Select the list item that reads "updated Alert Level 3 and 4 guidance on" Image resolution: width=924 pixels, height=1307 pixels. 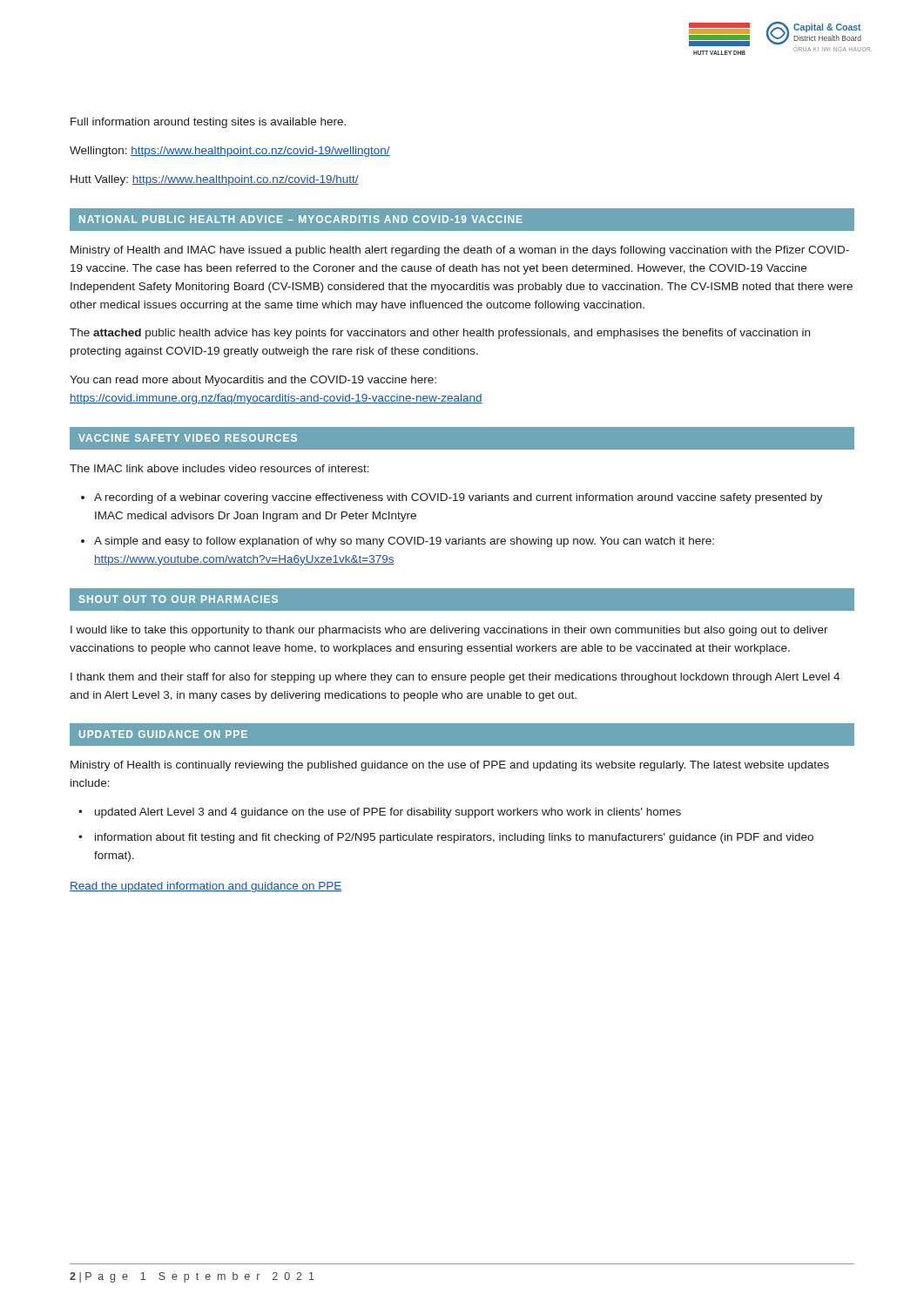click(x=388, y=812)
